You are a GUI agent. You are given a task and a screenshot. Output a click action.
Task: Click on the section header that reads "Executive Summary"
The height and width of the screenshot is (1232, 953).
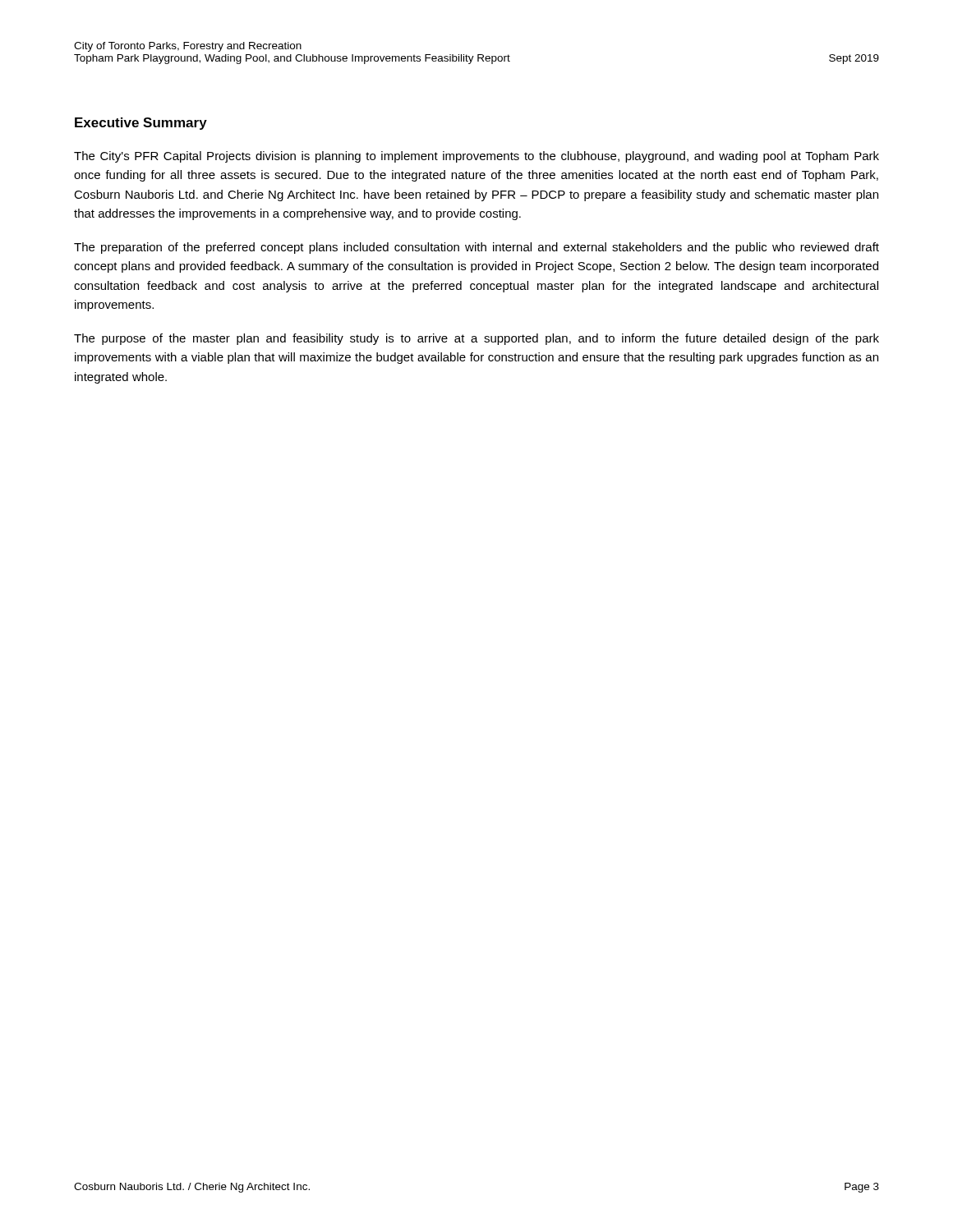(140, 123)
